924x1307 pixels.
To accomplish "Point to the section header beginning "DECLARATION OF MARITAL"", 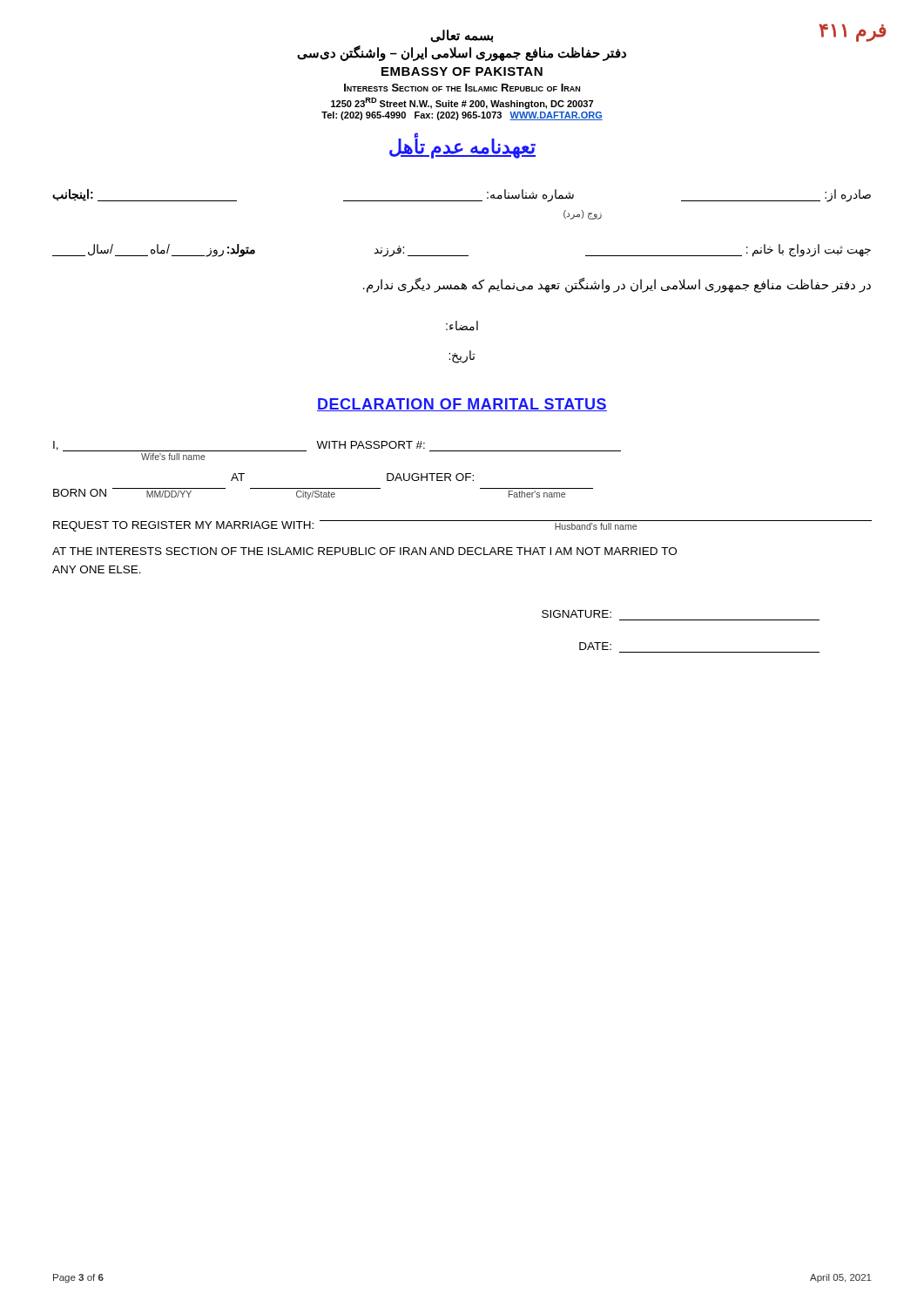I will point(462,404).
